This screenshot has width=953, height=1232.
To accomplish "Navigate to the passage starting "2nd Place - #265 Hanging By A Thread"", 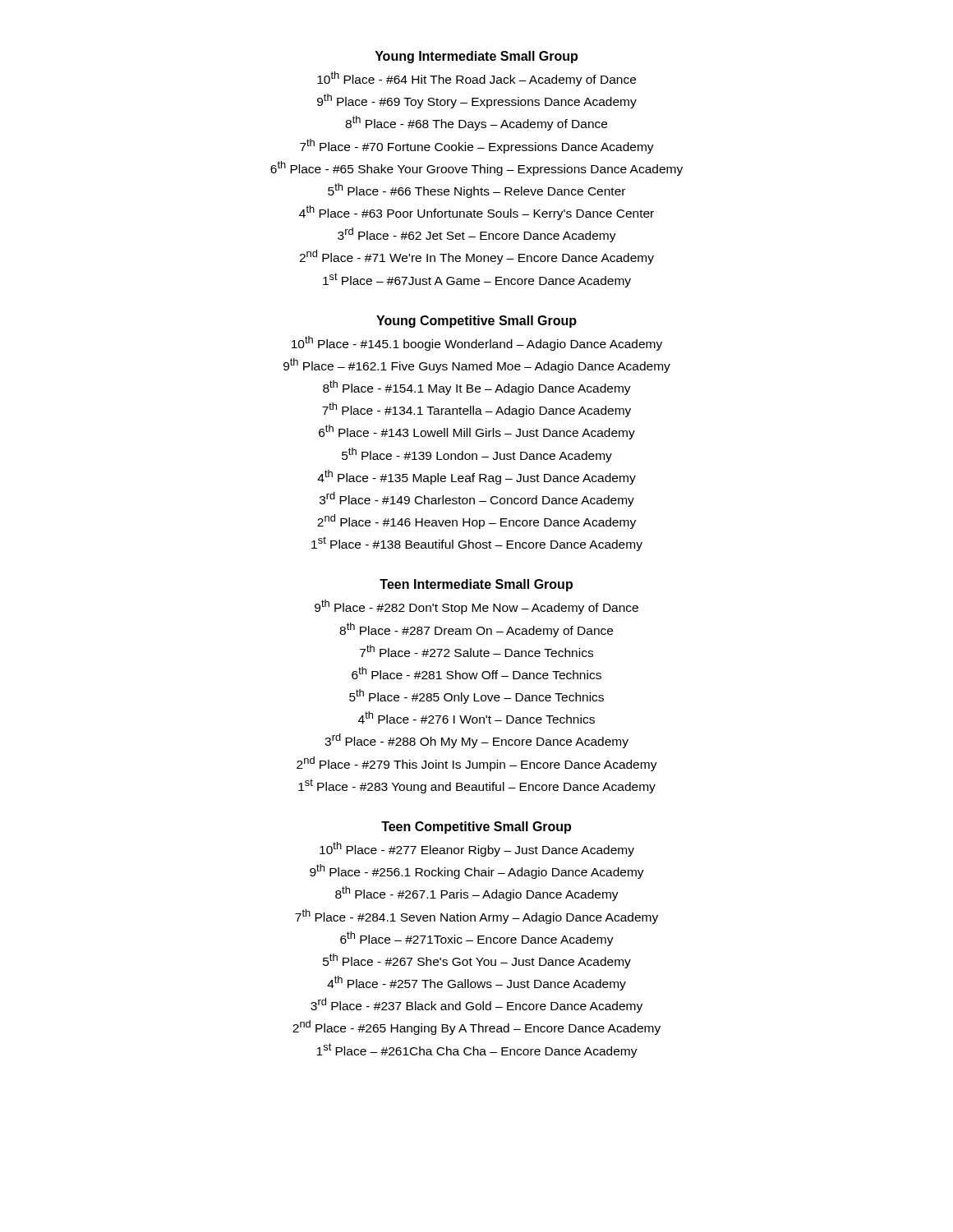I will [476, 1027].
